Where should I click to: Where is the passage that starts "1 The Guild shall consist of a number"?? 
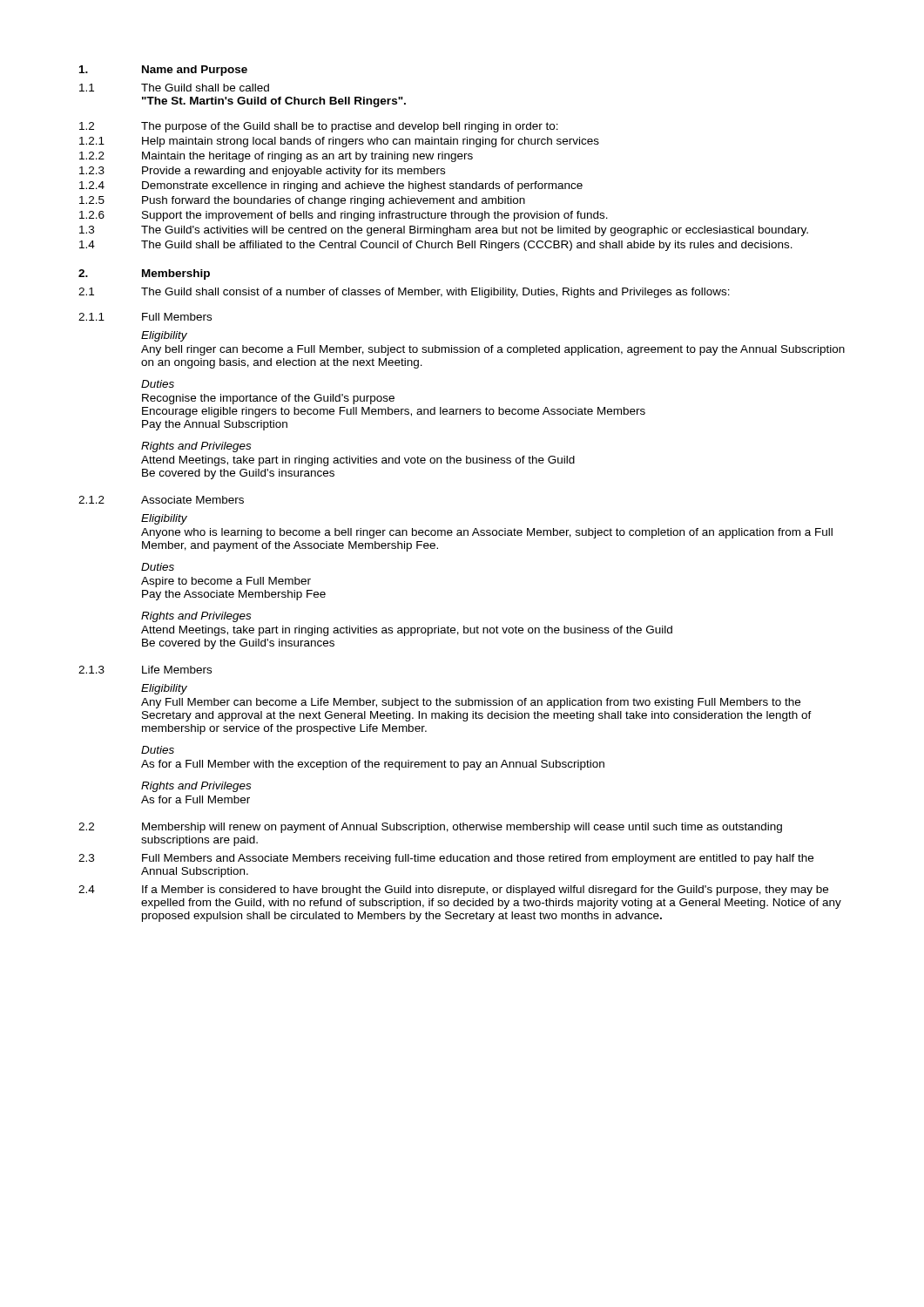pyautogui.click(x=462, y=291)
